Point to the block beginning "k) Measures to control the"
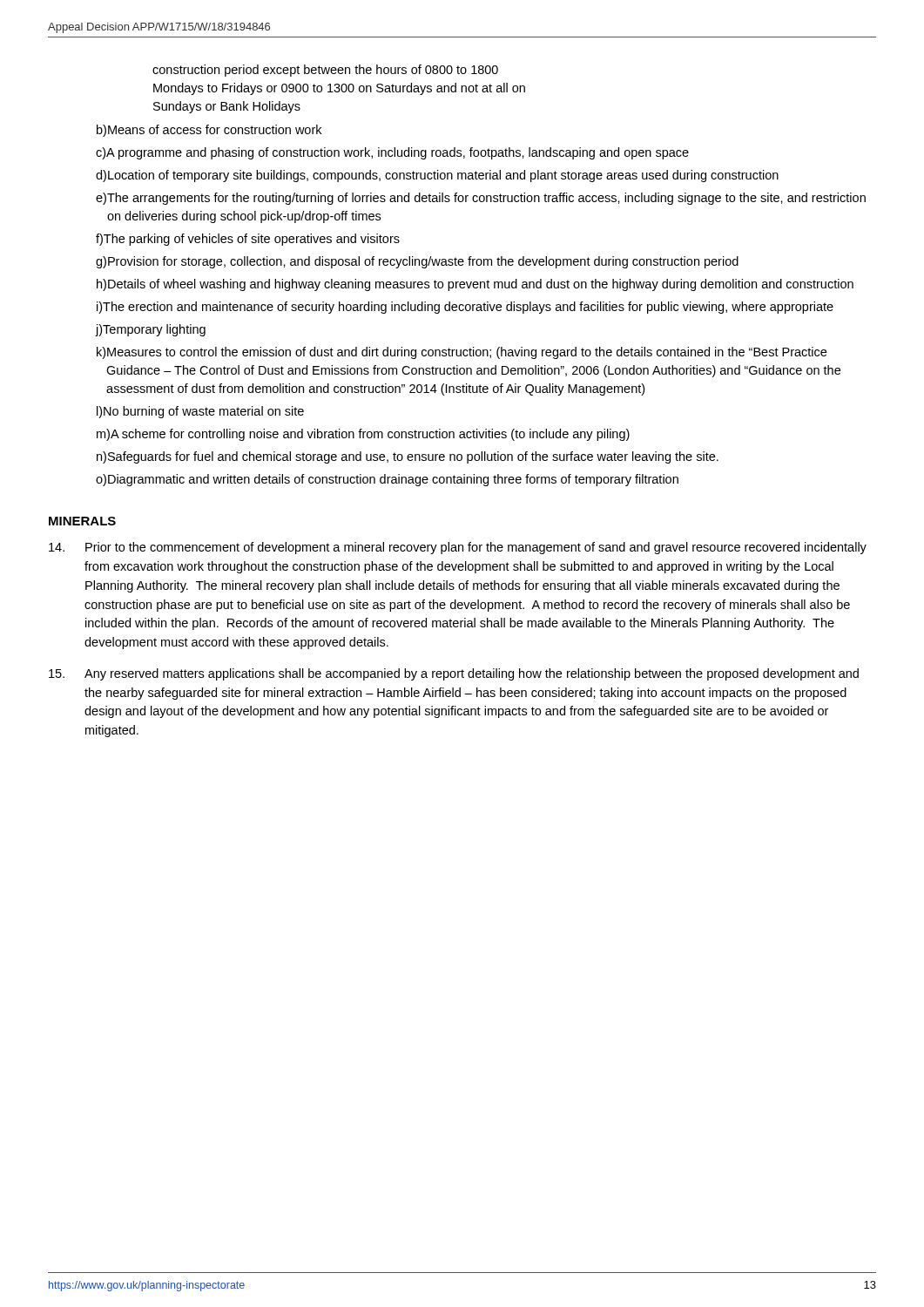Viewport: 924px width, 1307px height. pyautogui.click(x=462, y=371)
